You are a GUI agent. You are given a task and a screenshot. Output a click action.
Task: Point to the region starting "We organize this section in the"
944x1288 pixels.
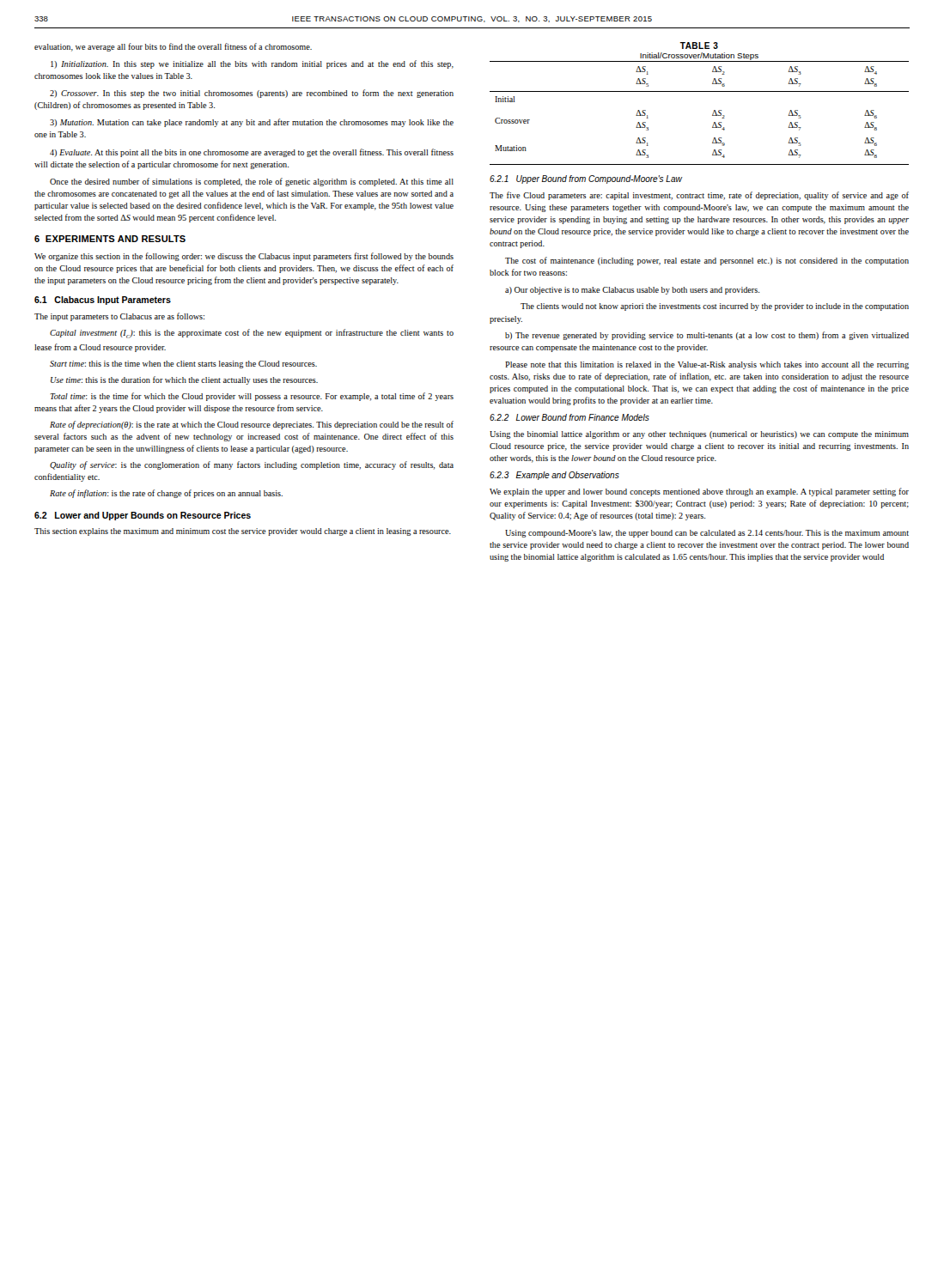(244, 269)
